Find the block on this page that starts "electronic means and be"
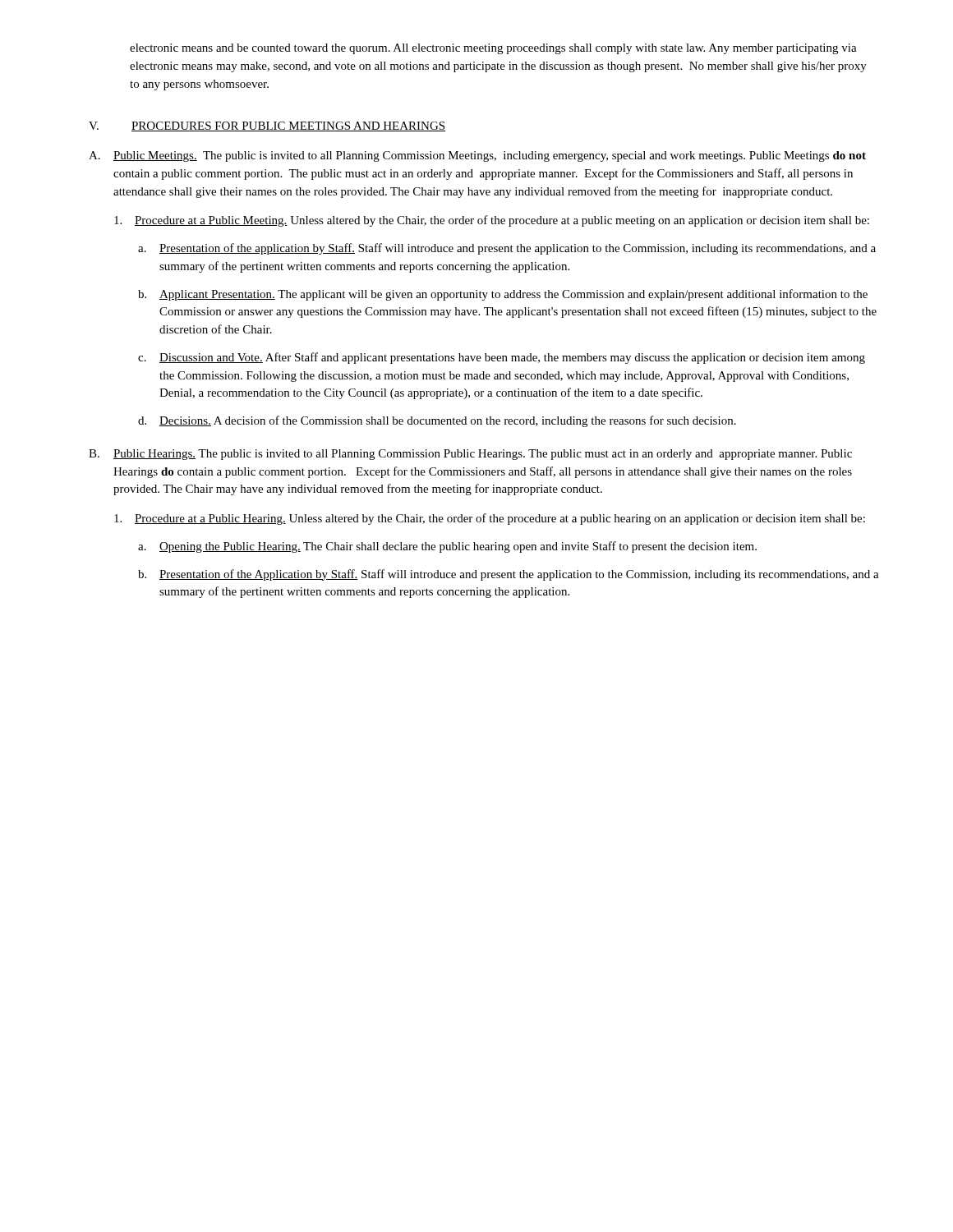Screen dimensions: 1232x953 (x=504, y=66)
